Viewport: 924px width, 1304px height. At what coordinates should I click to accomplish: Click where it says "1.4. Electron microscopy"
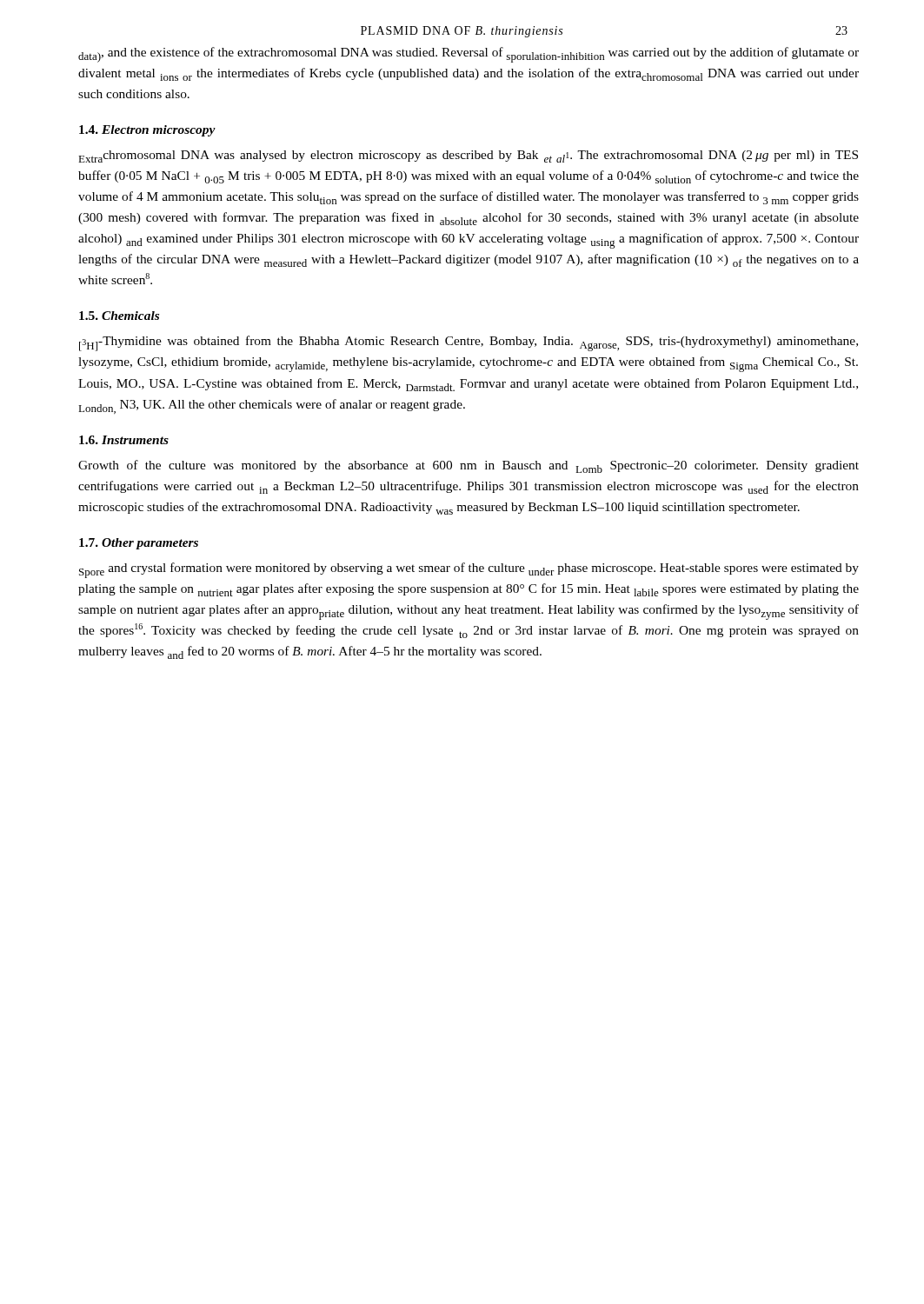click(x=147, y=129)
